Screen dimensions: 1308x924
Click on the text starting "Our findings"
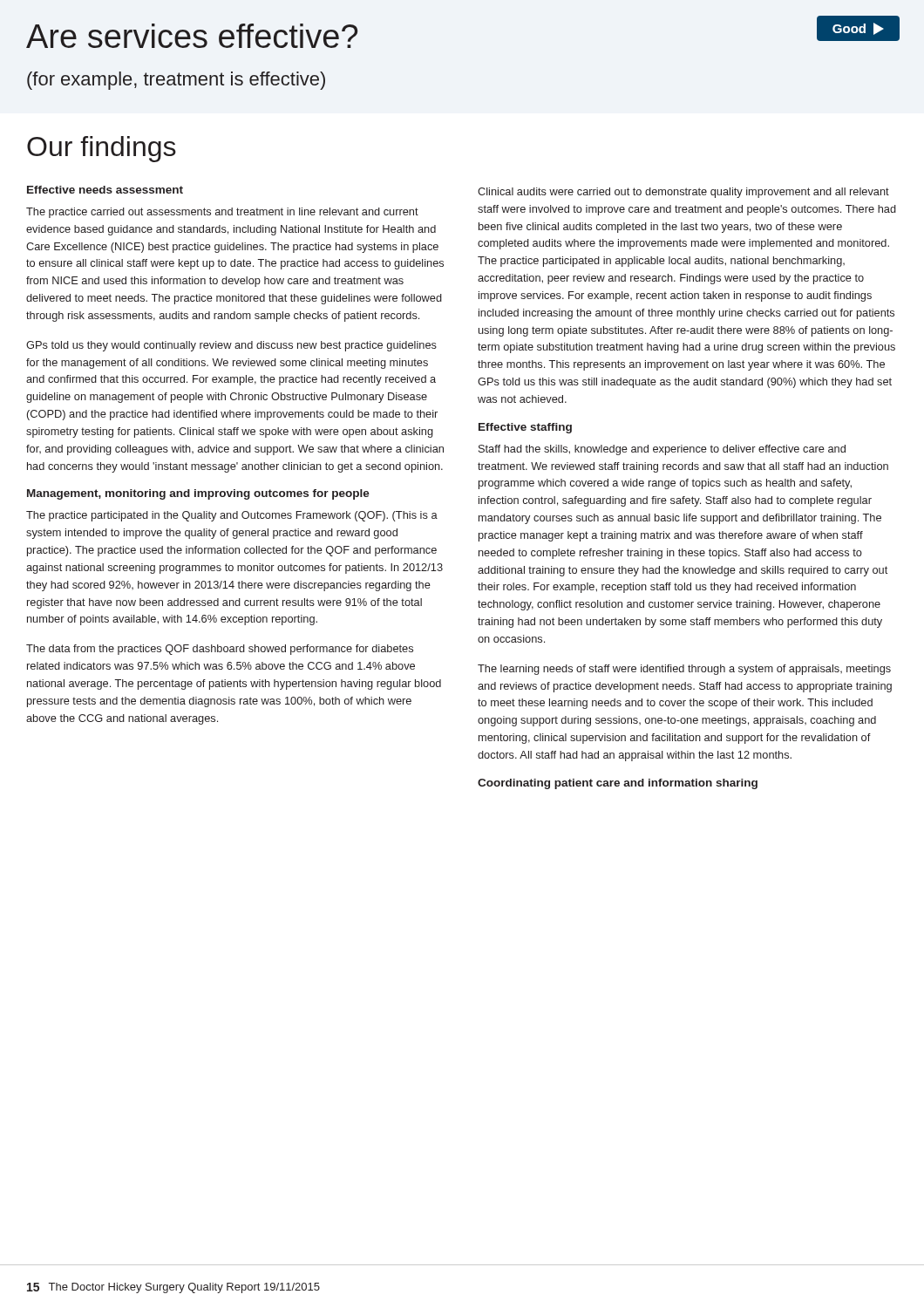point(101,146)
